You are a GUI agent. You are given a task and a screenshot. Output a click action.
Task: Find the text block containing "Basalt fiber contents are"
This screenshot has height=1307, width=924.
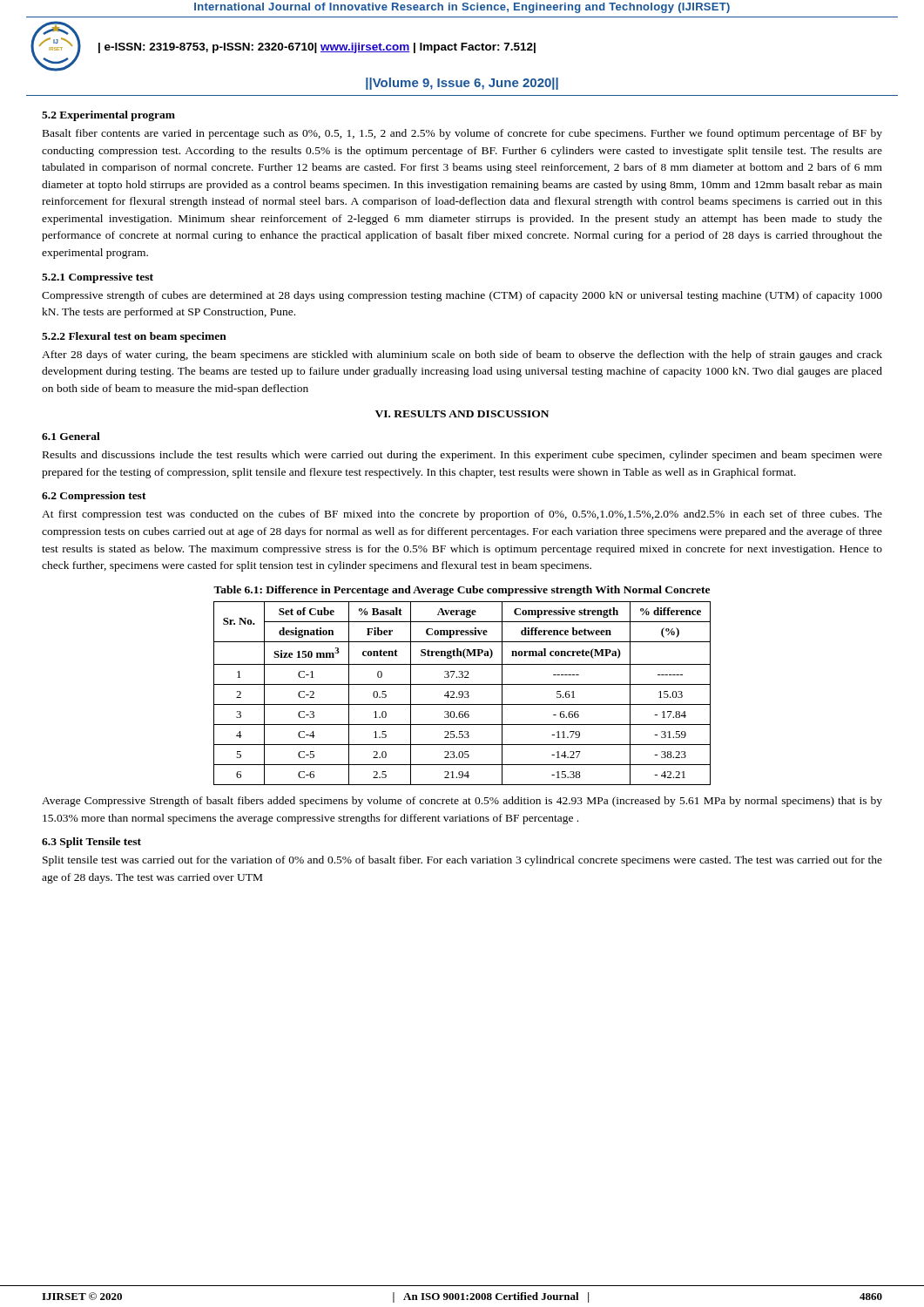(462, 193)
